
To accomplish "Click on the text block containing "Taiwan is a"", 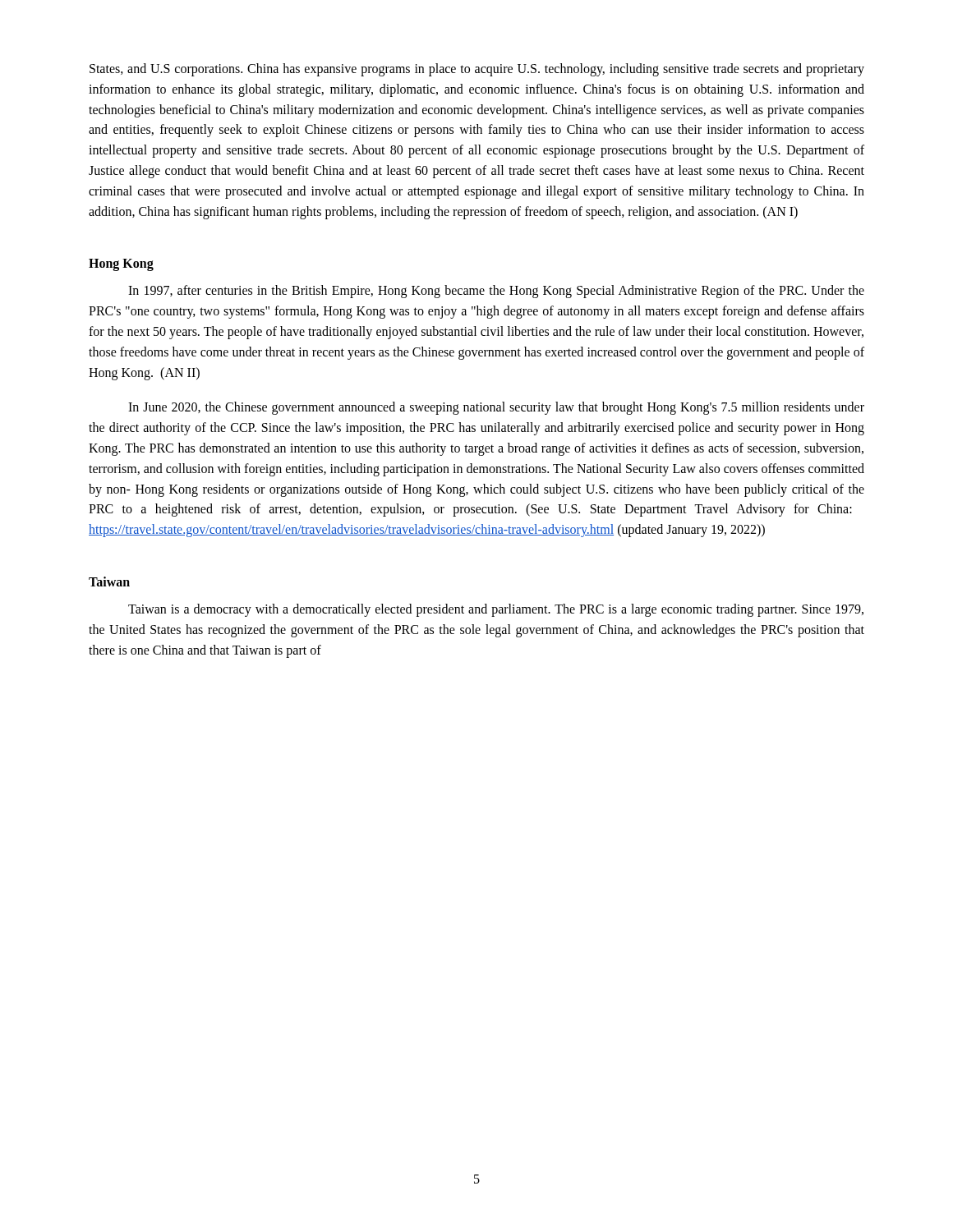I will click(476, 630).
